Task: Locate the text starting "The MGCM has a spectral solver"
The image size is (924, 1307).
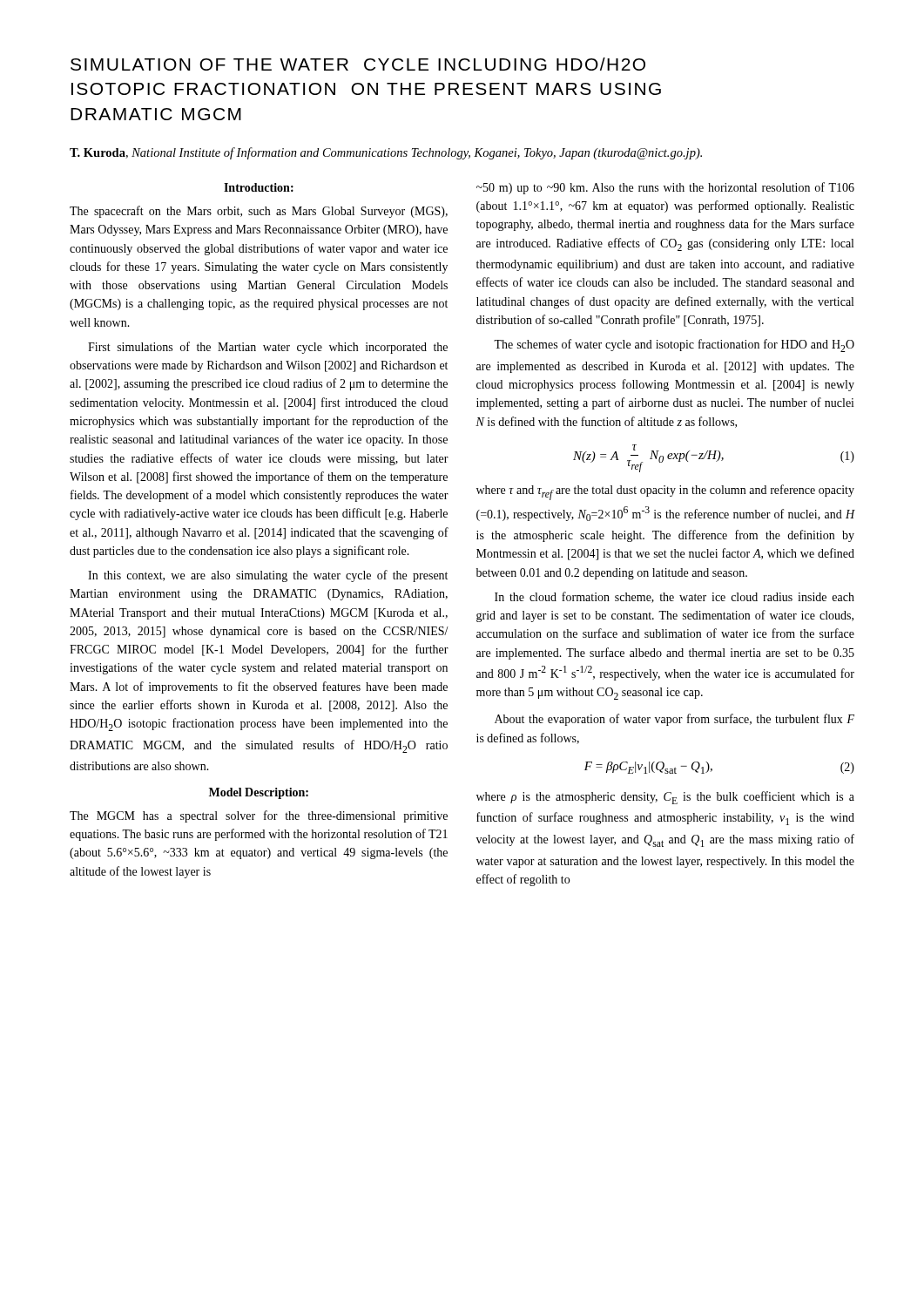Action: [259, 844]
